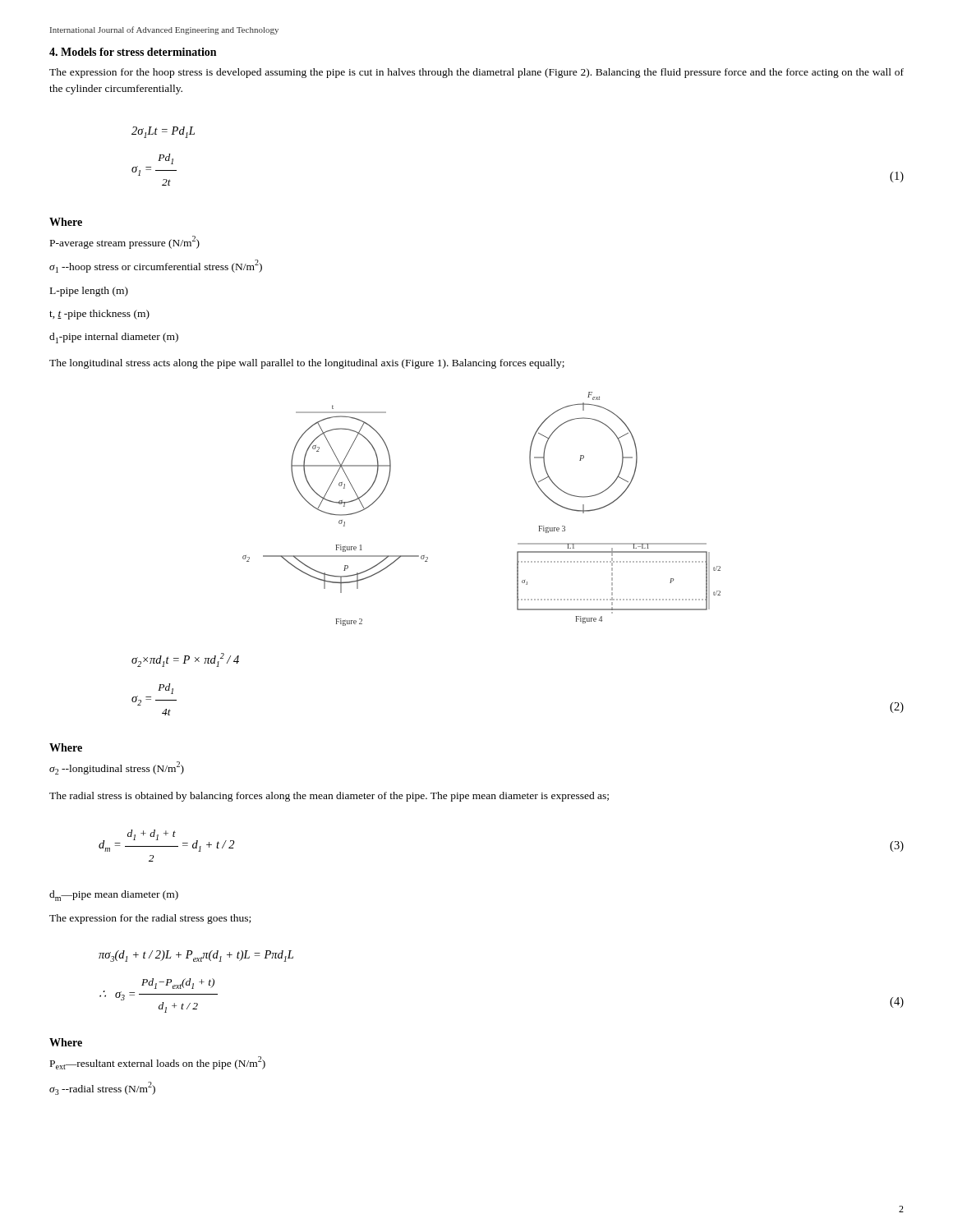Find the element starting "2σ1Lt = Pd1L σ1 ="
Screen dimensions: 1232x953
click(163, 132)
